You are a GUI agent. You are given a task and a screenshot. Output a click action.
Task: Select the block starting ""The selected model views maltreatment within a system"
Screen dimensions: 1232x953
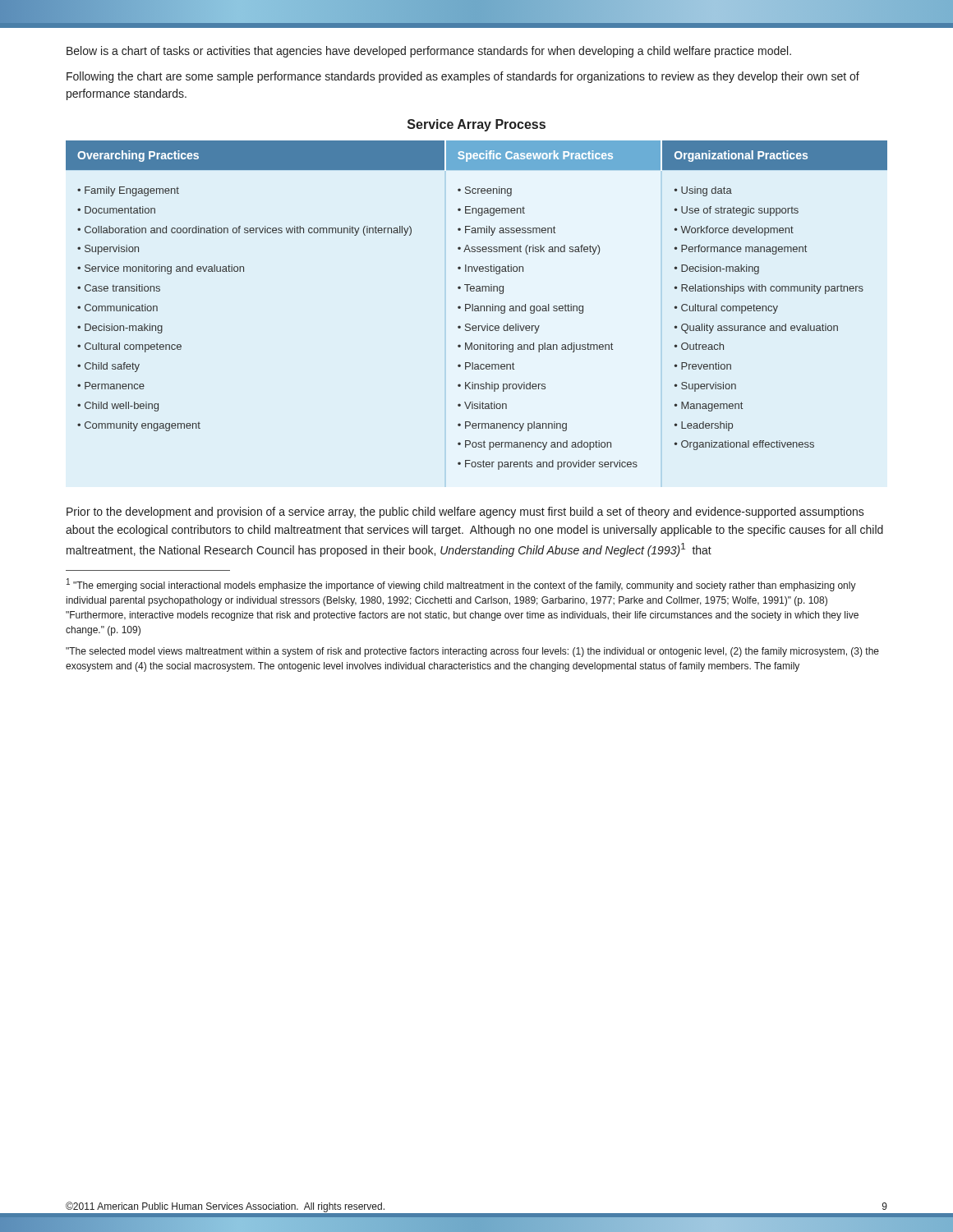472,658
